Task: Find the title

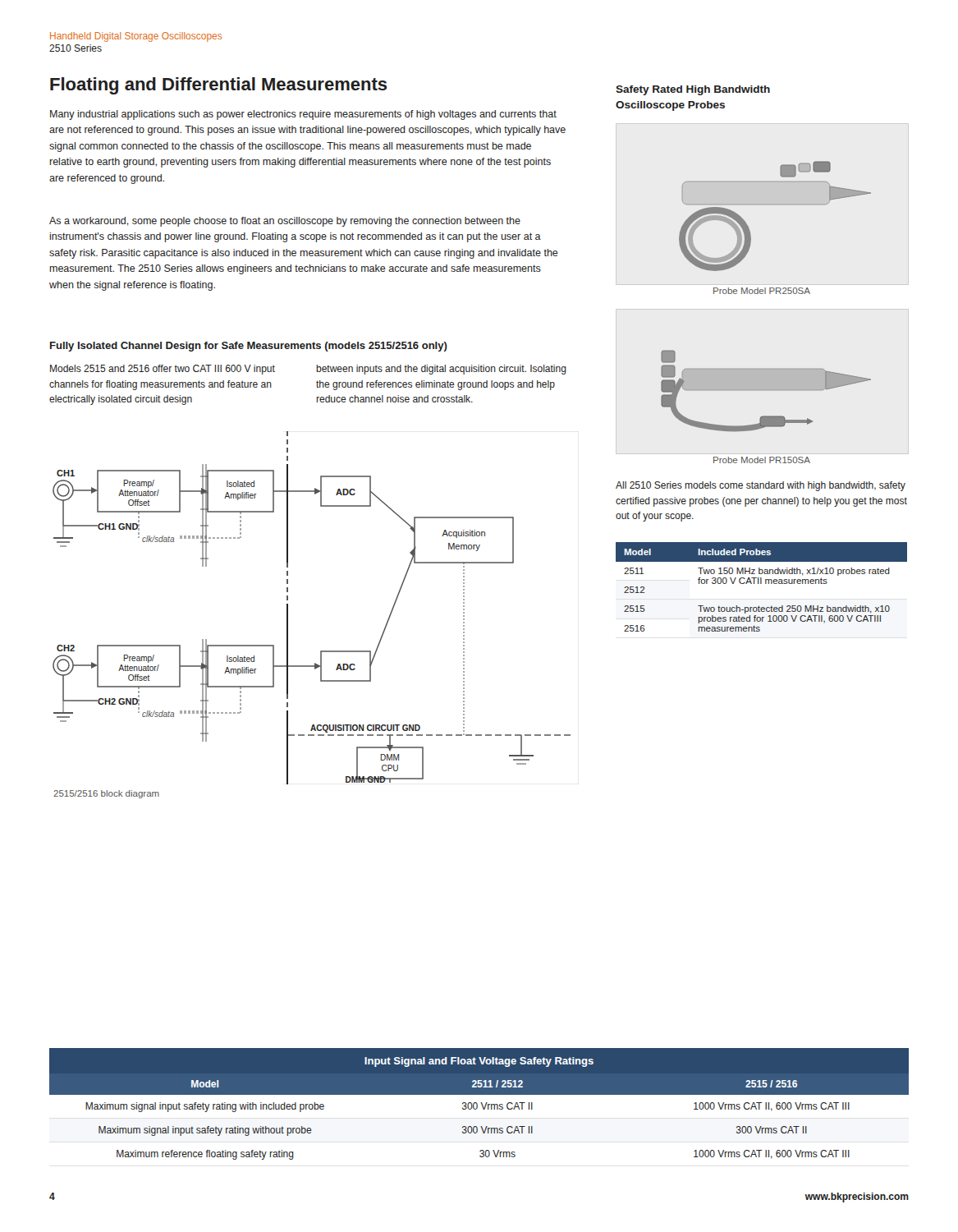Action: tap(218, 84)
